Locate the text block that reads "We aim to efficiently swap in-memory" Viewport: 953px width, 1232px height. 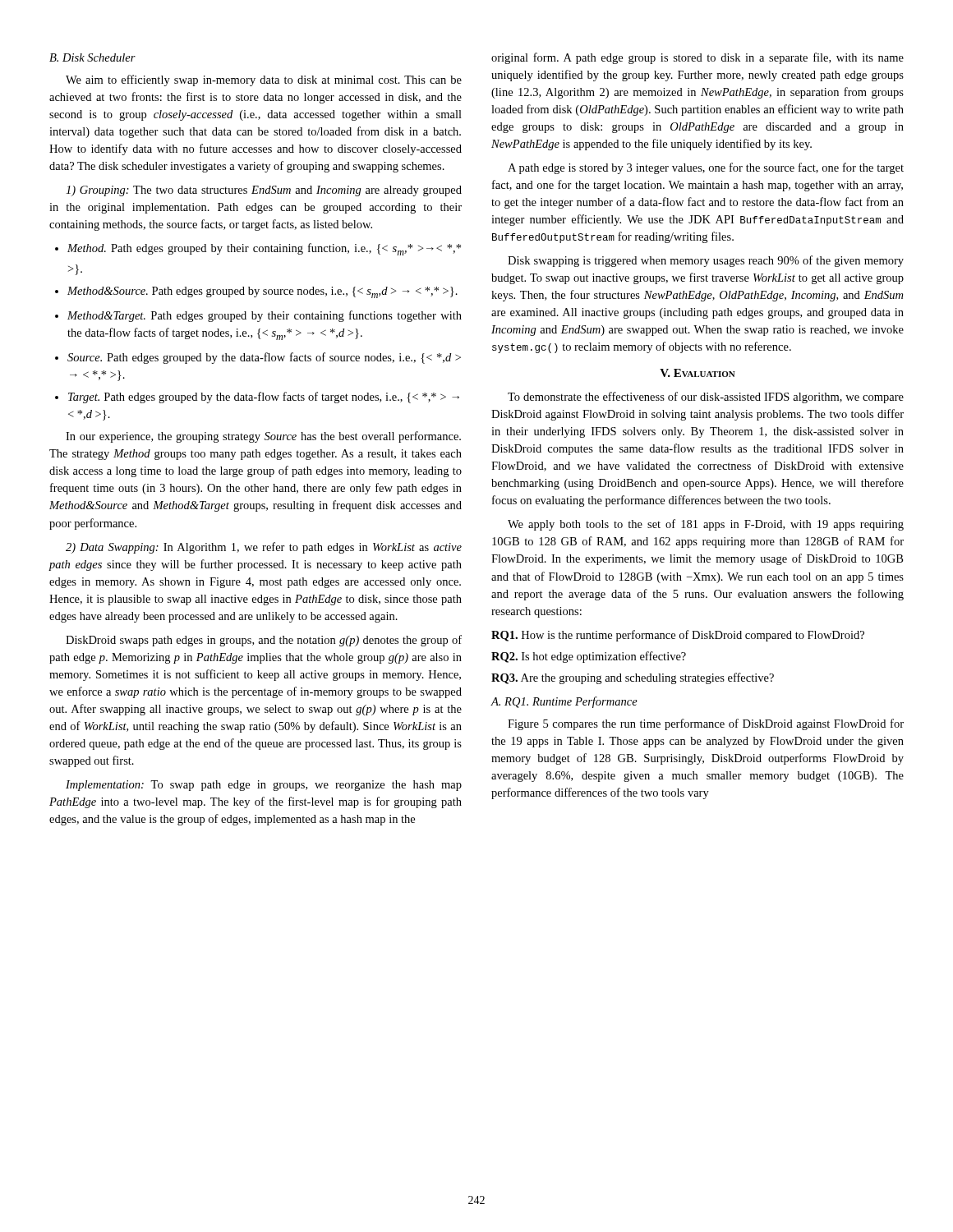click(x=255, y=123)
